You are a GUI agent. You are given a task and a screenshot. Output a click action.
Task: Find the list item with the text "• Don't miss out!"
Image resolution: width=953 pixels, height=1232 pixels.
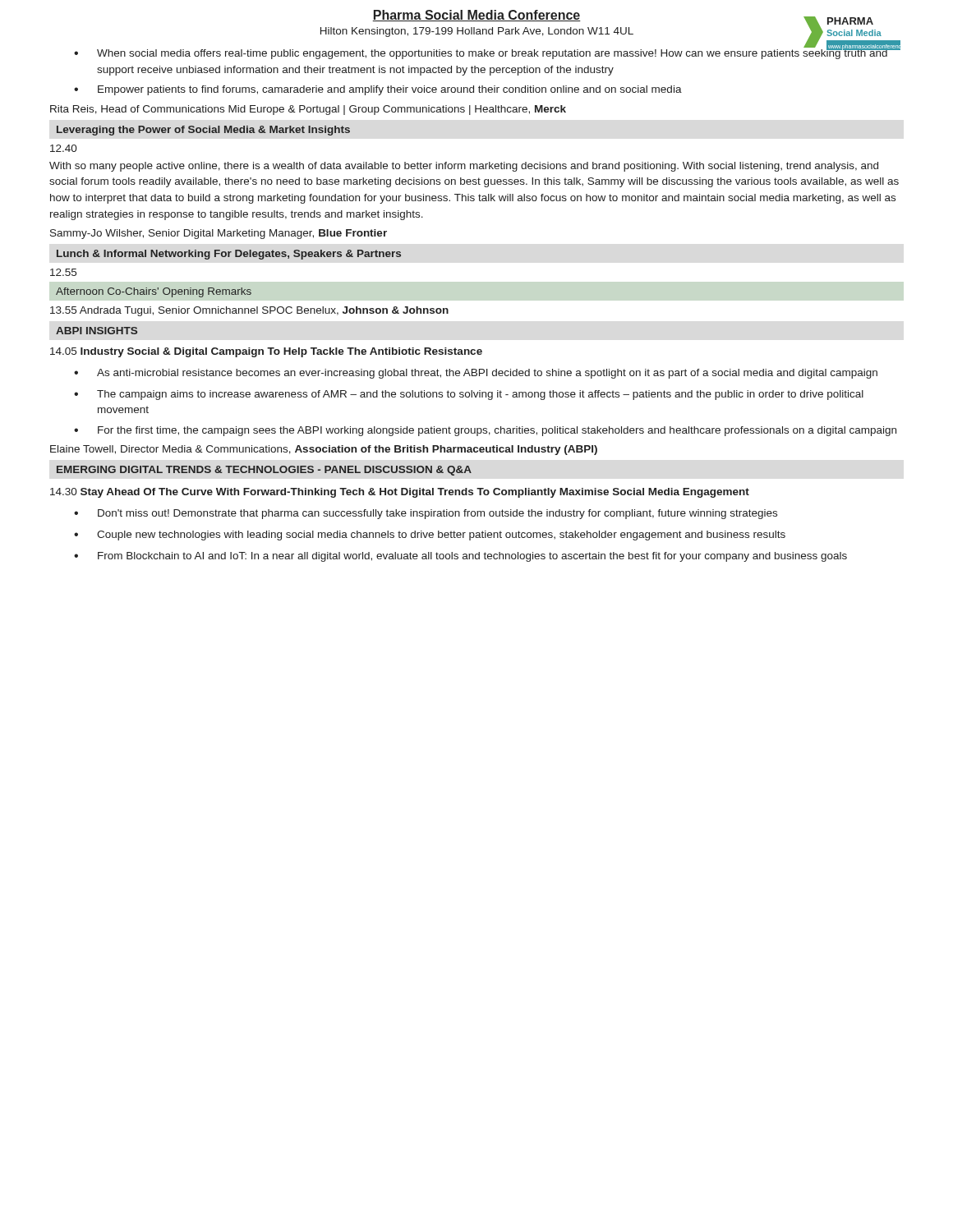[489, 514]
